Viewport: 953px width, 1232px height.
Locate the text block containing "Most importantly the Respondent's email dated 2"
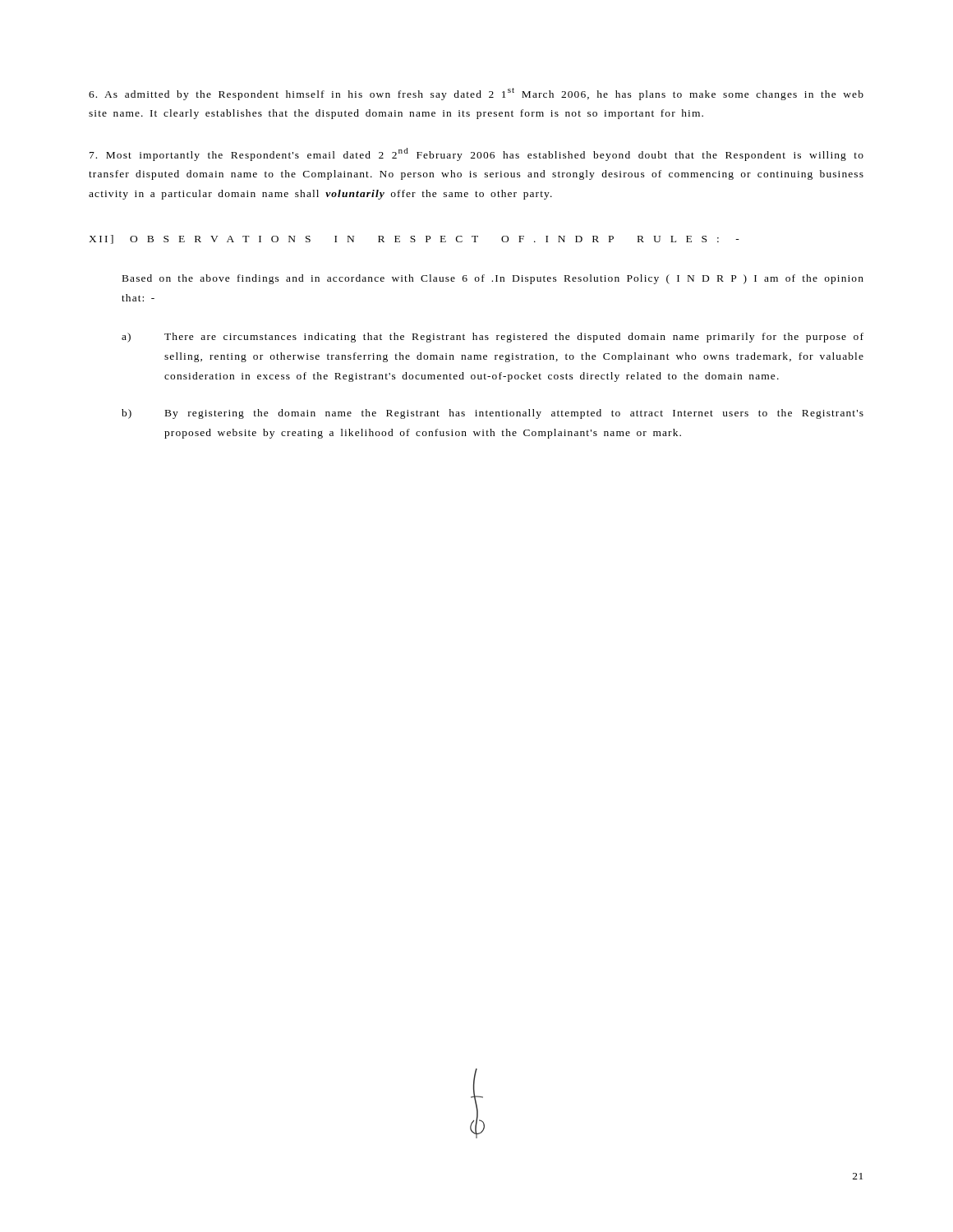pyautogui.click(x=476, y=172)
